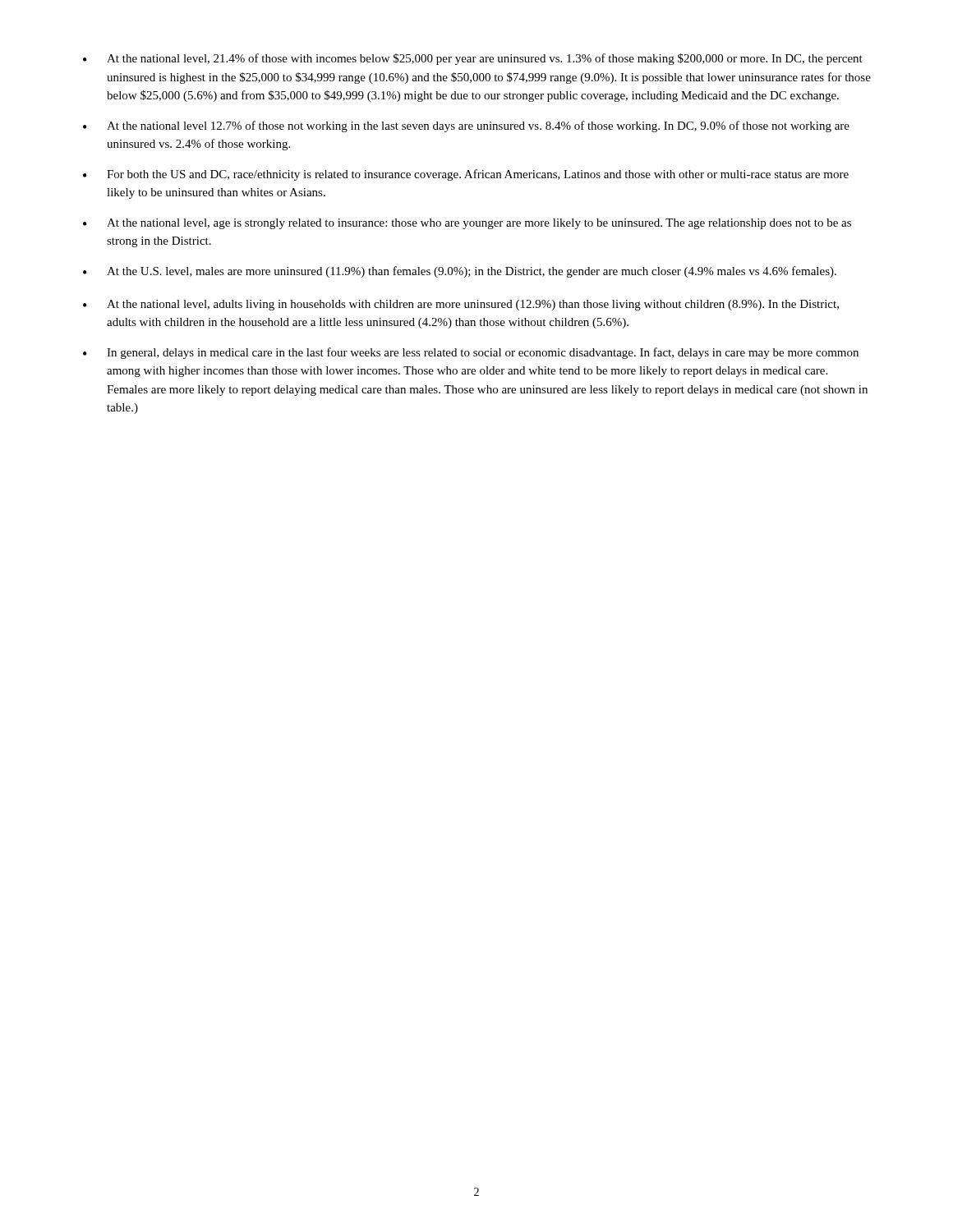Where is the passage that starts "• For both"?
This screenshot has width=953, height=1232.
(476, 183)
